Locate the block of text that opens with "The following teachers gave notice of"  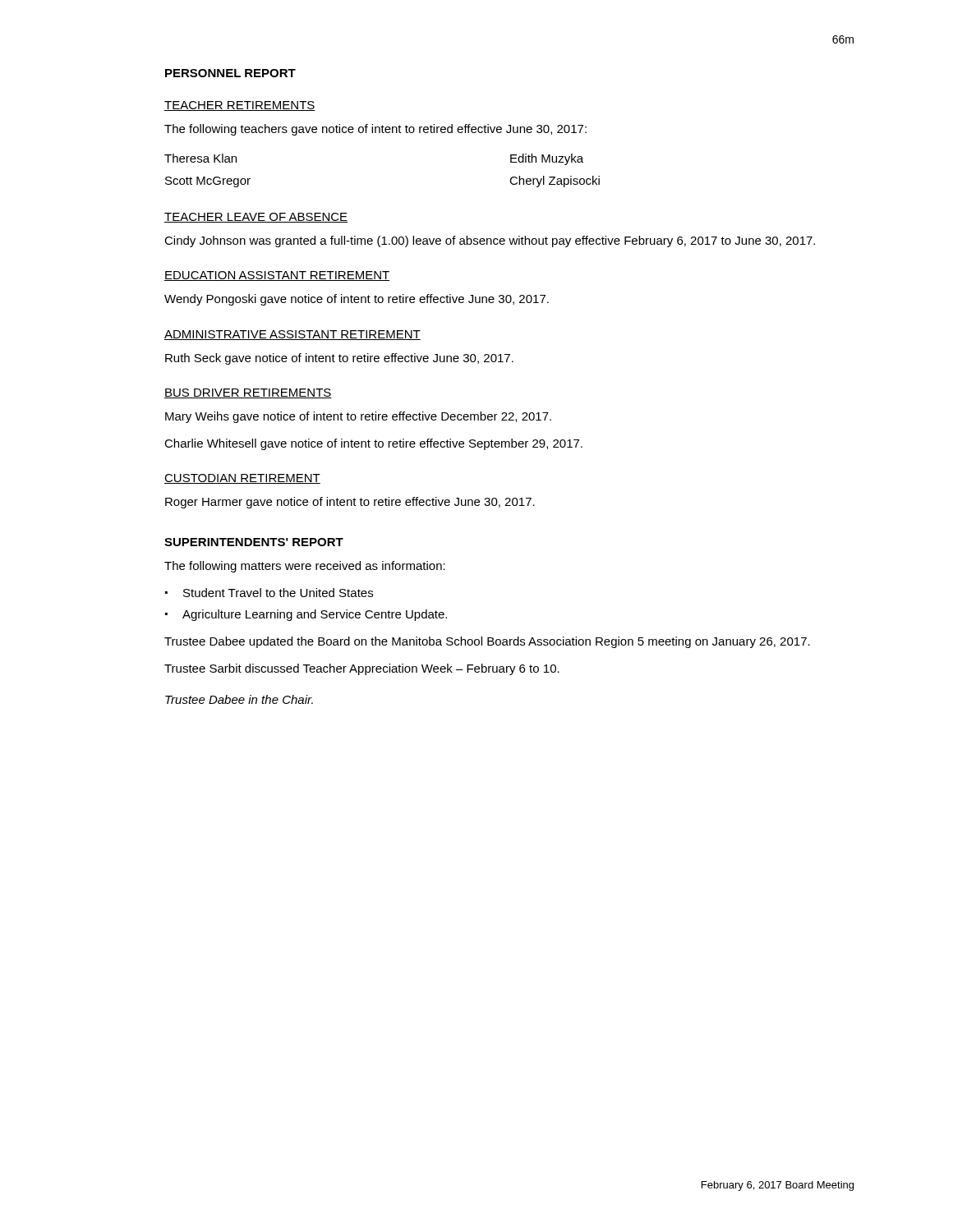(376, 129)
